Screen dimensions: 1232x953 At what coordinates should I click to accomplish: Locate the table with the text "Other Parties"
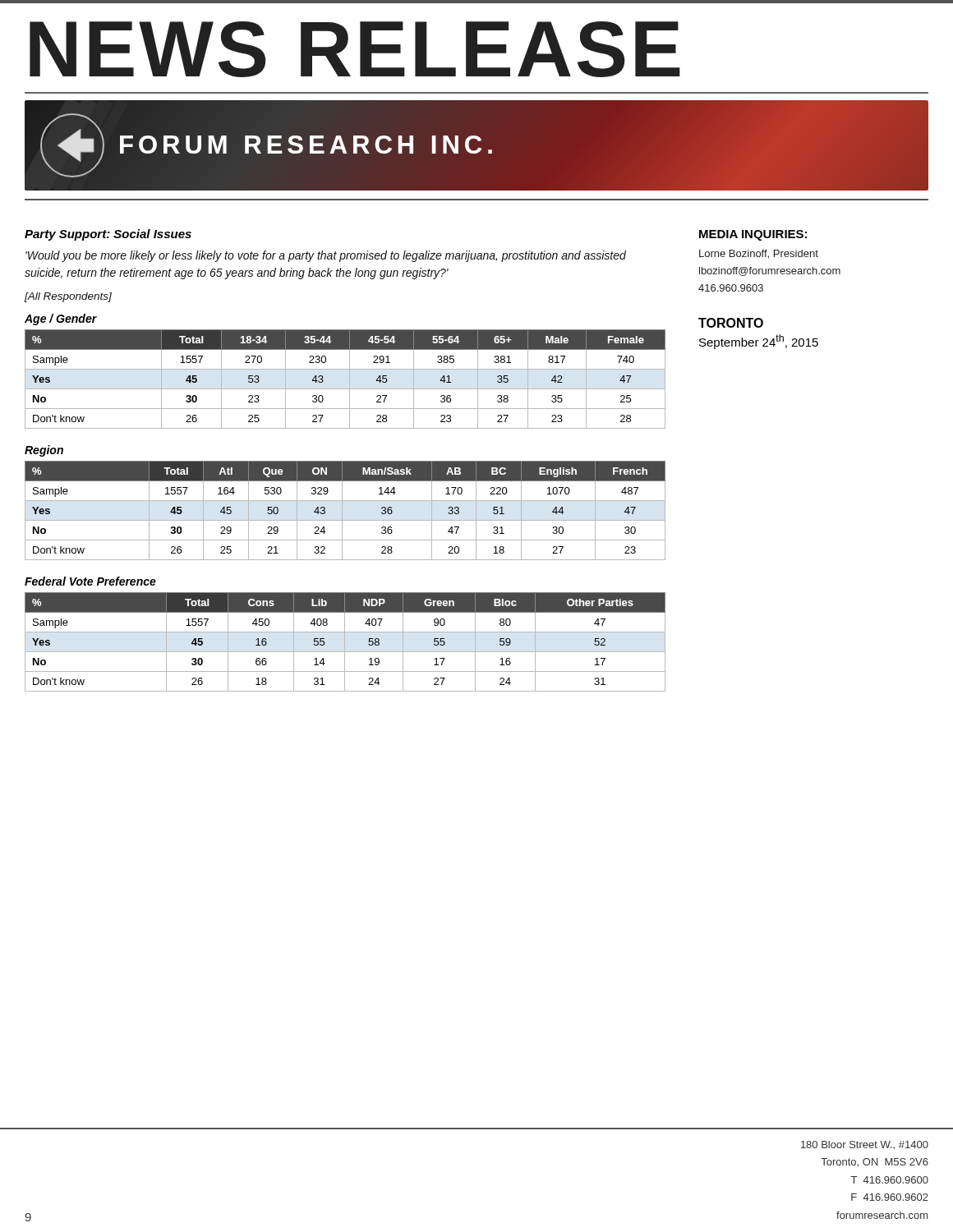(x=345, y=642)
